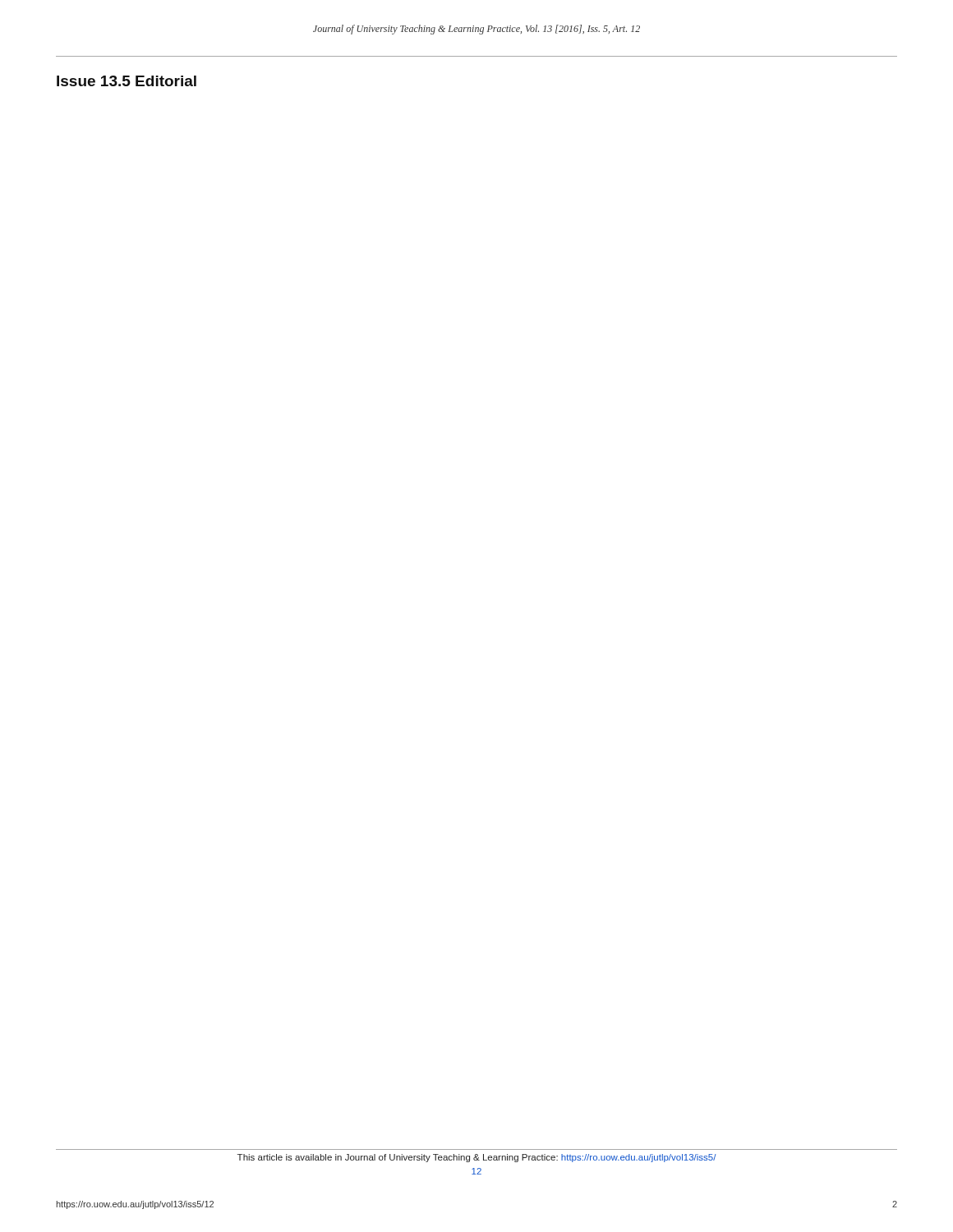Locate the block of text that opens with "This article is available in Journal of University"
The width and height of the screenshot is (953, 1232).
(476, 1164)
